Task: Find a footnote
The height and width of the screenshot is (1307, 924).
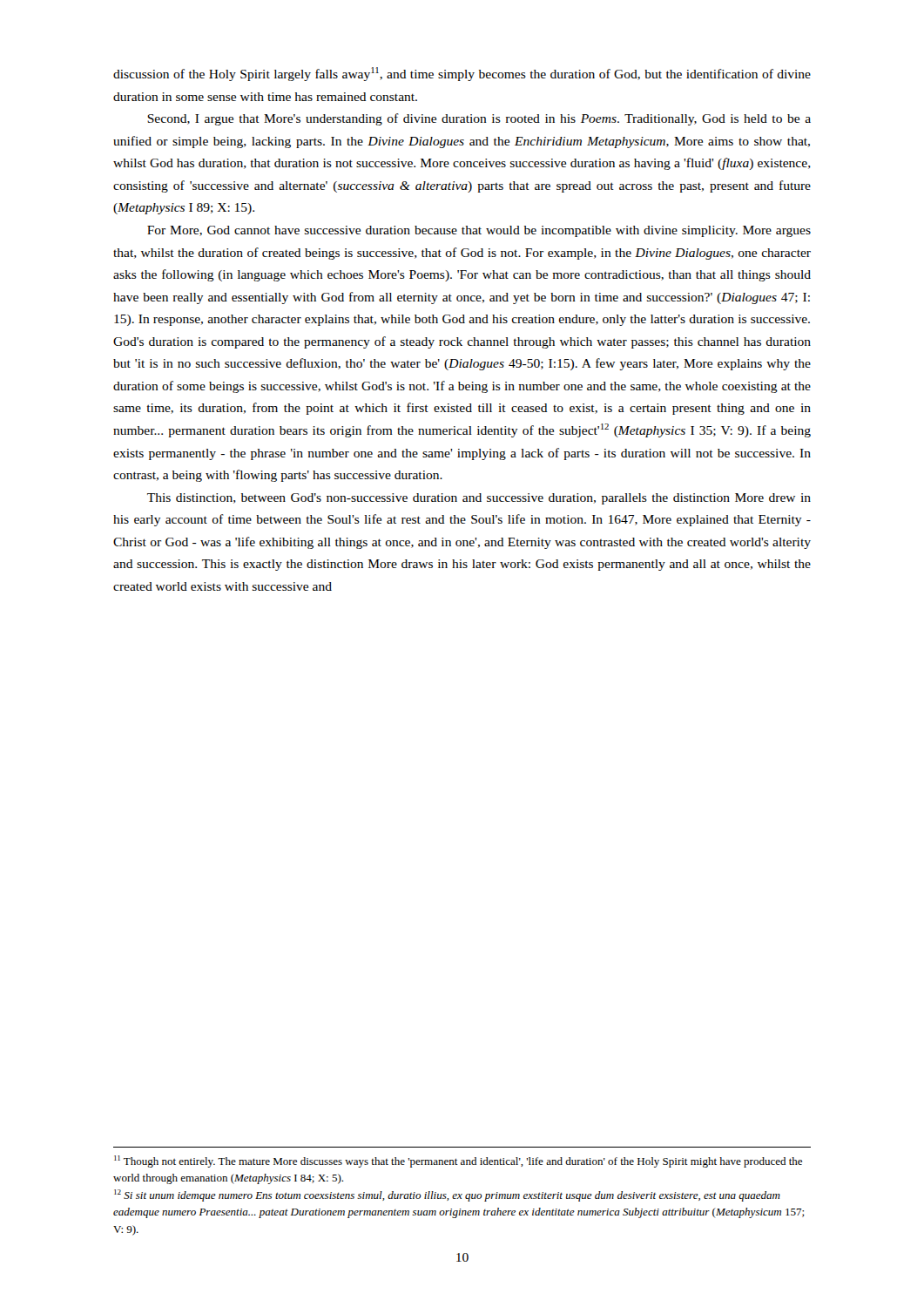Action: click(x=462, y=1195)
